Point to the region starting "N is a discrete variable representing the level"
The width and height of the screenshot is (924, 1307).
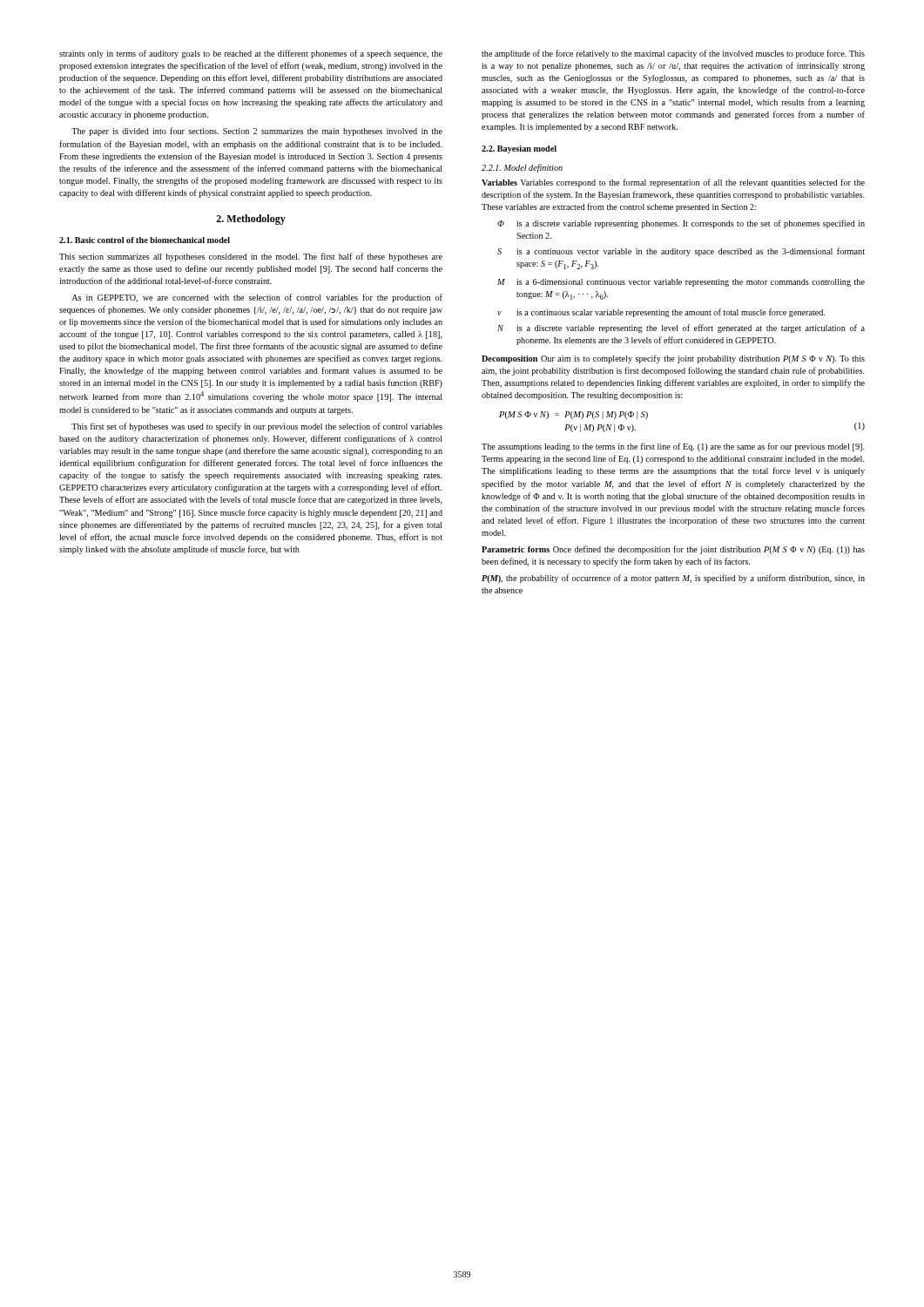(681, 335)
